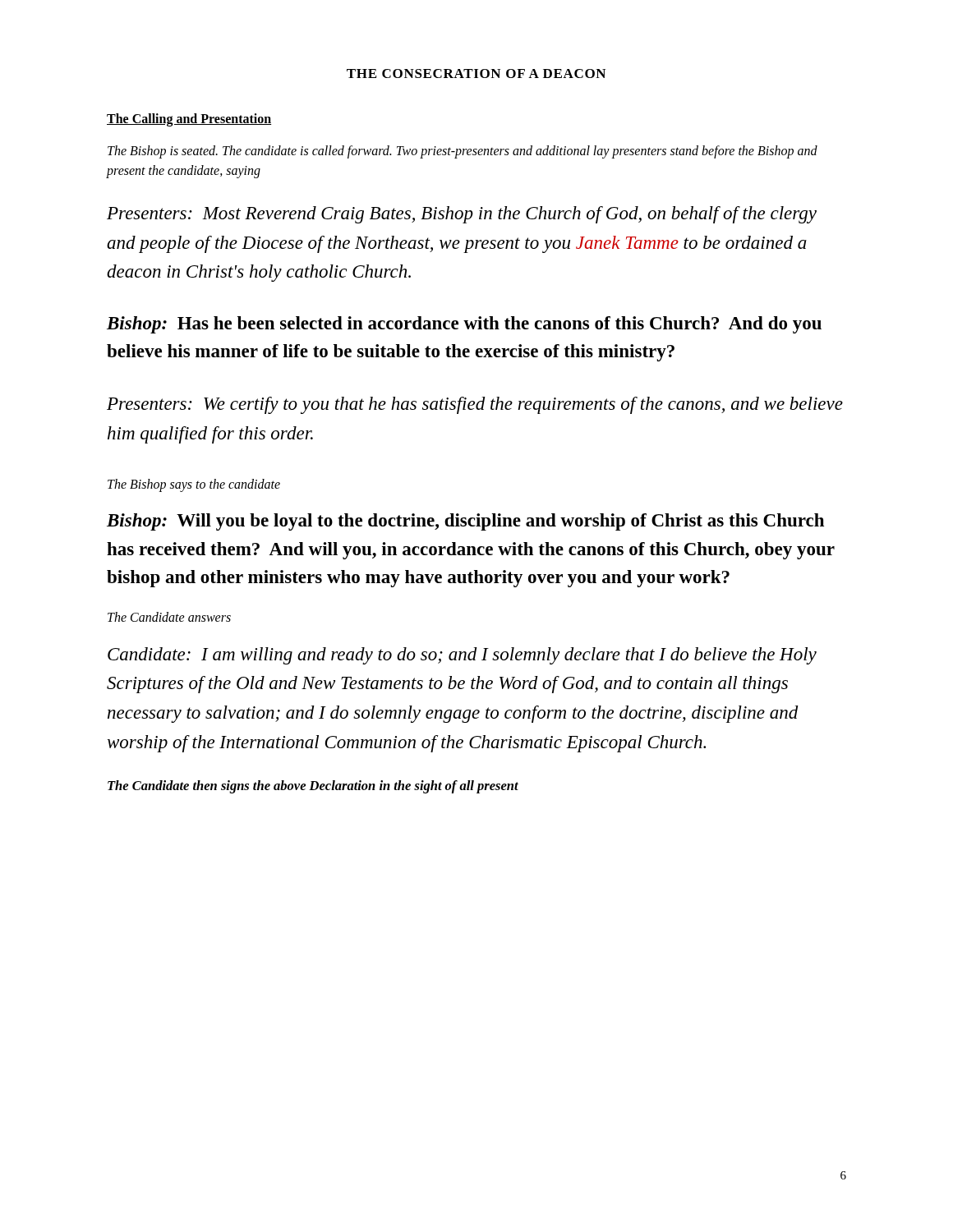The width and height of the screenshot is (953, 1232).
Task: Select the text block starting "Bishop: Will you be"
Action: coord(471,549)
